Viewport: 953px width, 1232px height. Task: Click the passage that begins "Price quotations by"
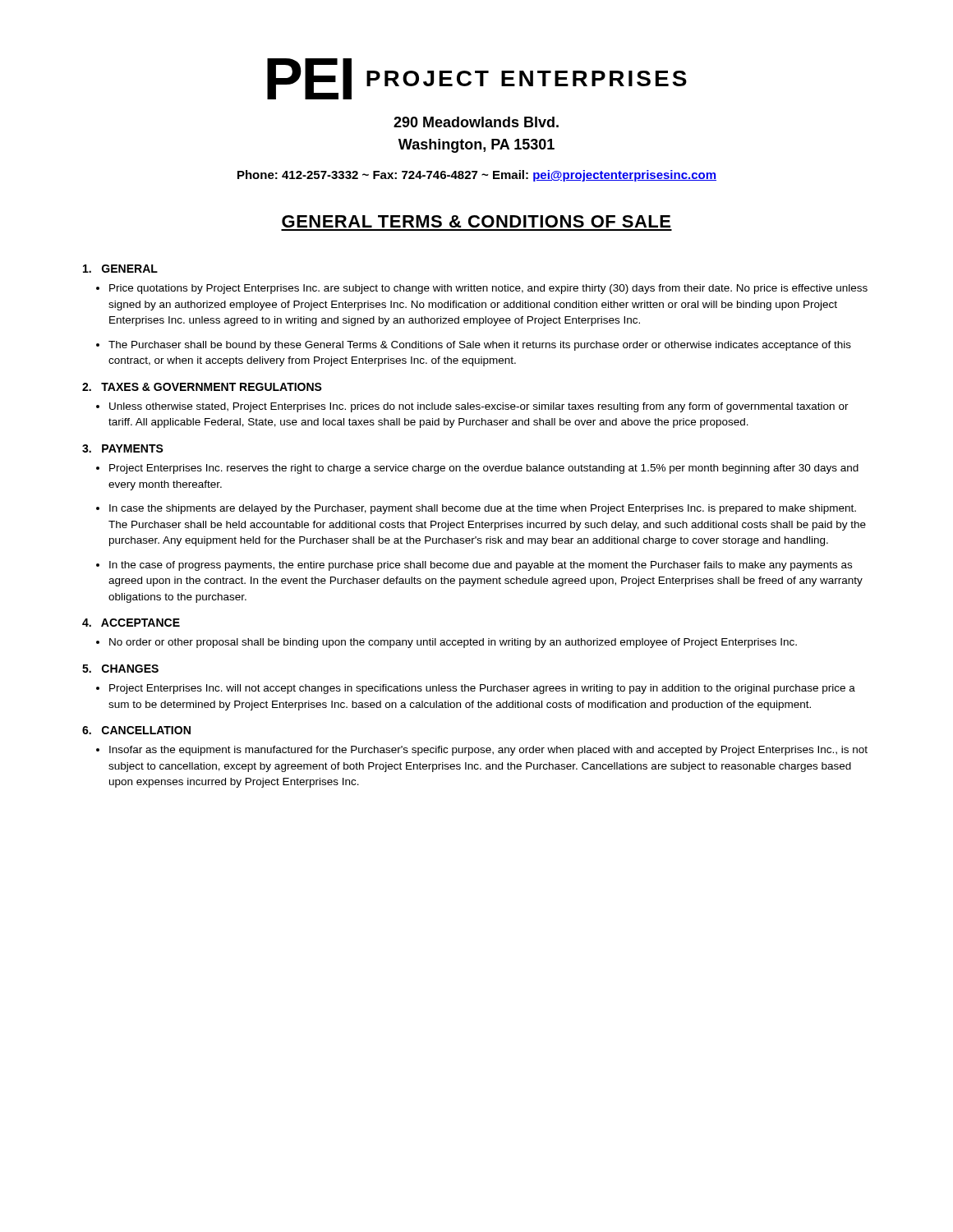coord(488,304)
